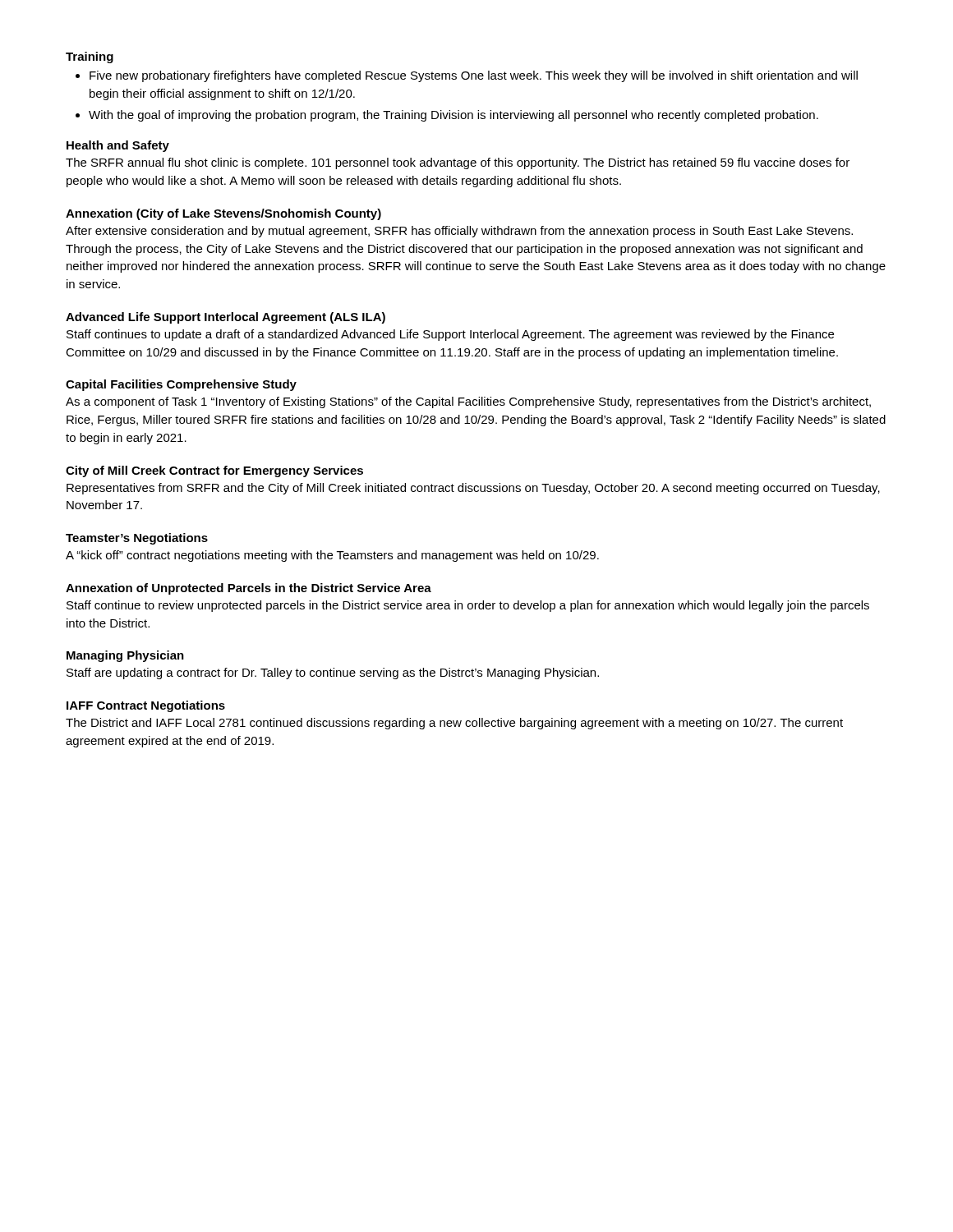This screenshot has height=1232, width=953.
Task: Find the block on this page that starts "A “kick off” contract negotiations meeting with the"
Action: tap(333, 555)
